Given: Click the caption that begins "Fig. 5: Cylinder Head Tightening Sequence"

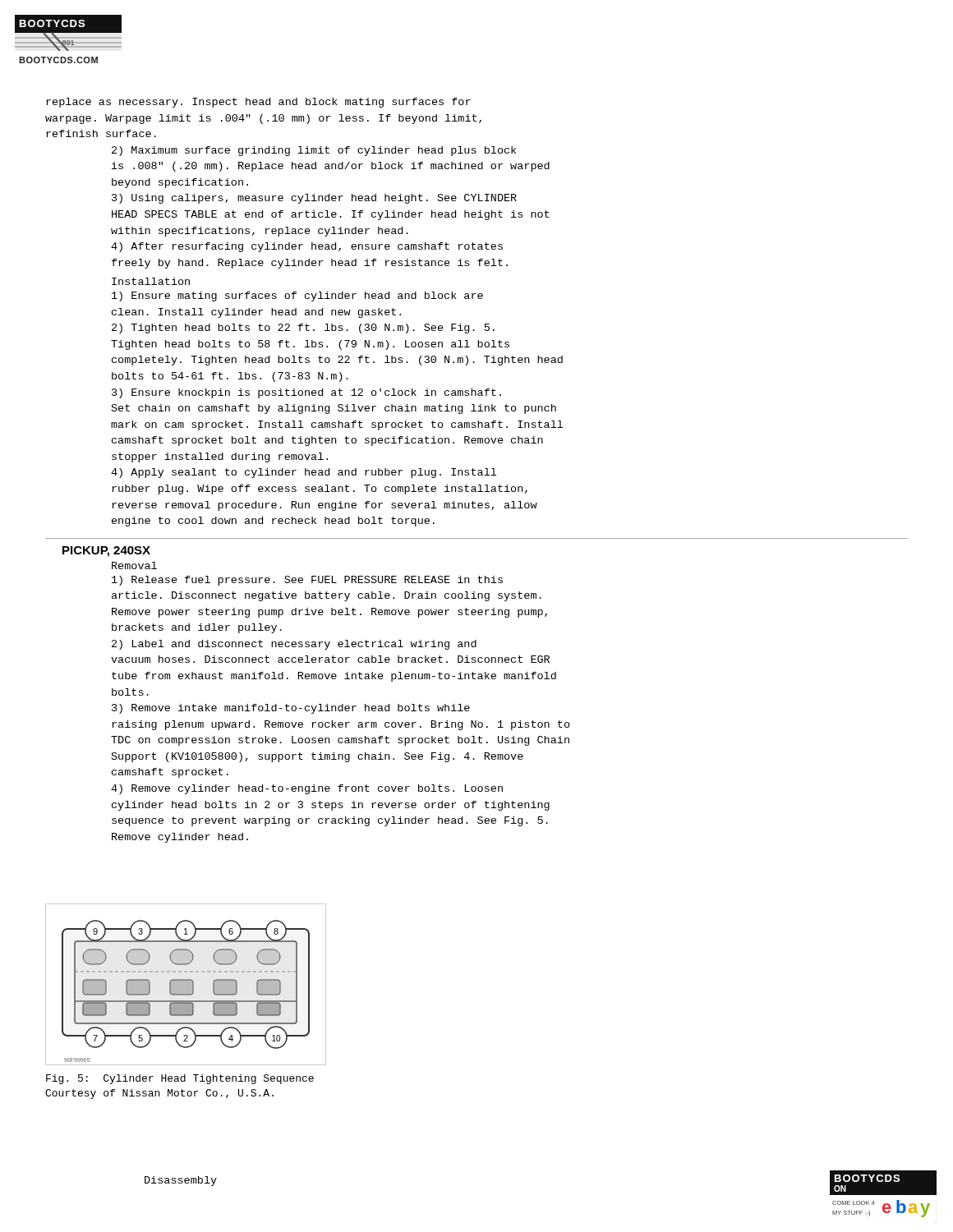Looking at the screenshot, I should (x=180, y=1086).
